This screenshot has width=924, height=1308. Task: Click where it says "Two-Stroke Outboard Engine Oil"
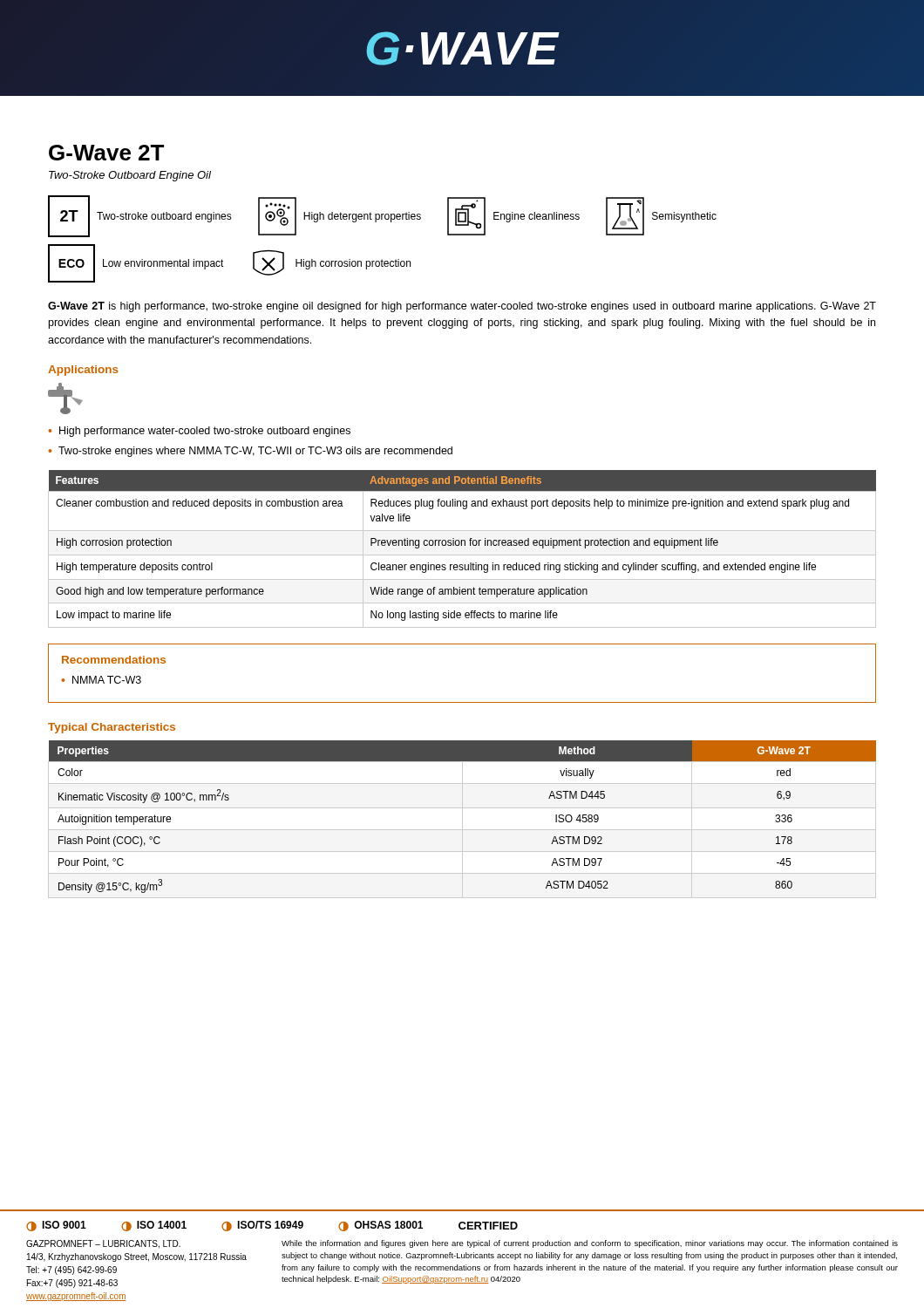[129, 175]
